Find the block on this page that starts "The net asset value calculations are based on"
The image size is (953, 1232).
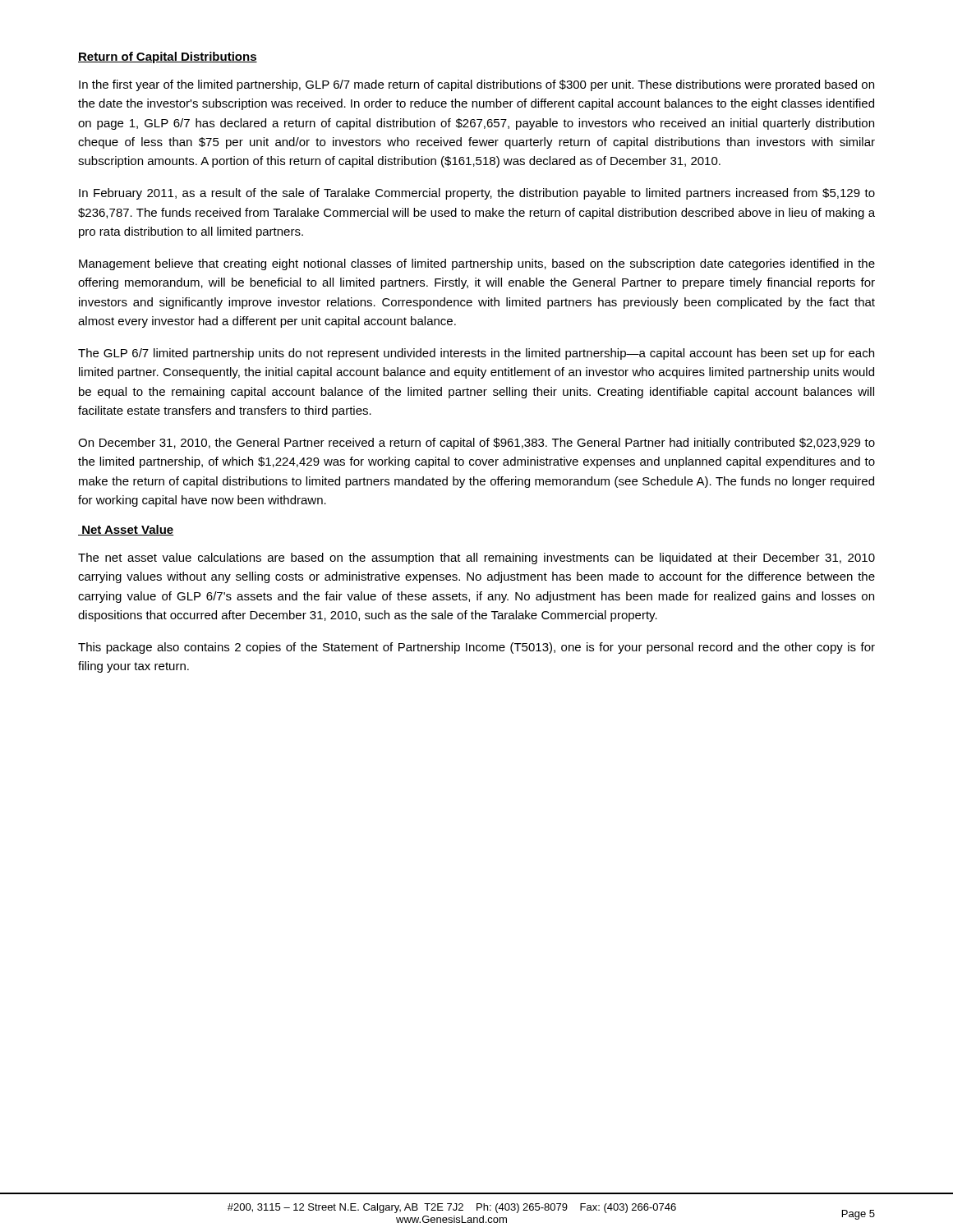point(476,586)
